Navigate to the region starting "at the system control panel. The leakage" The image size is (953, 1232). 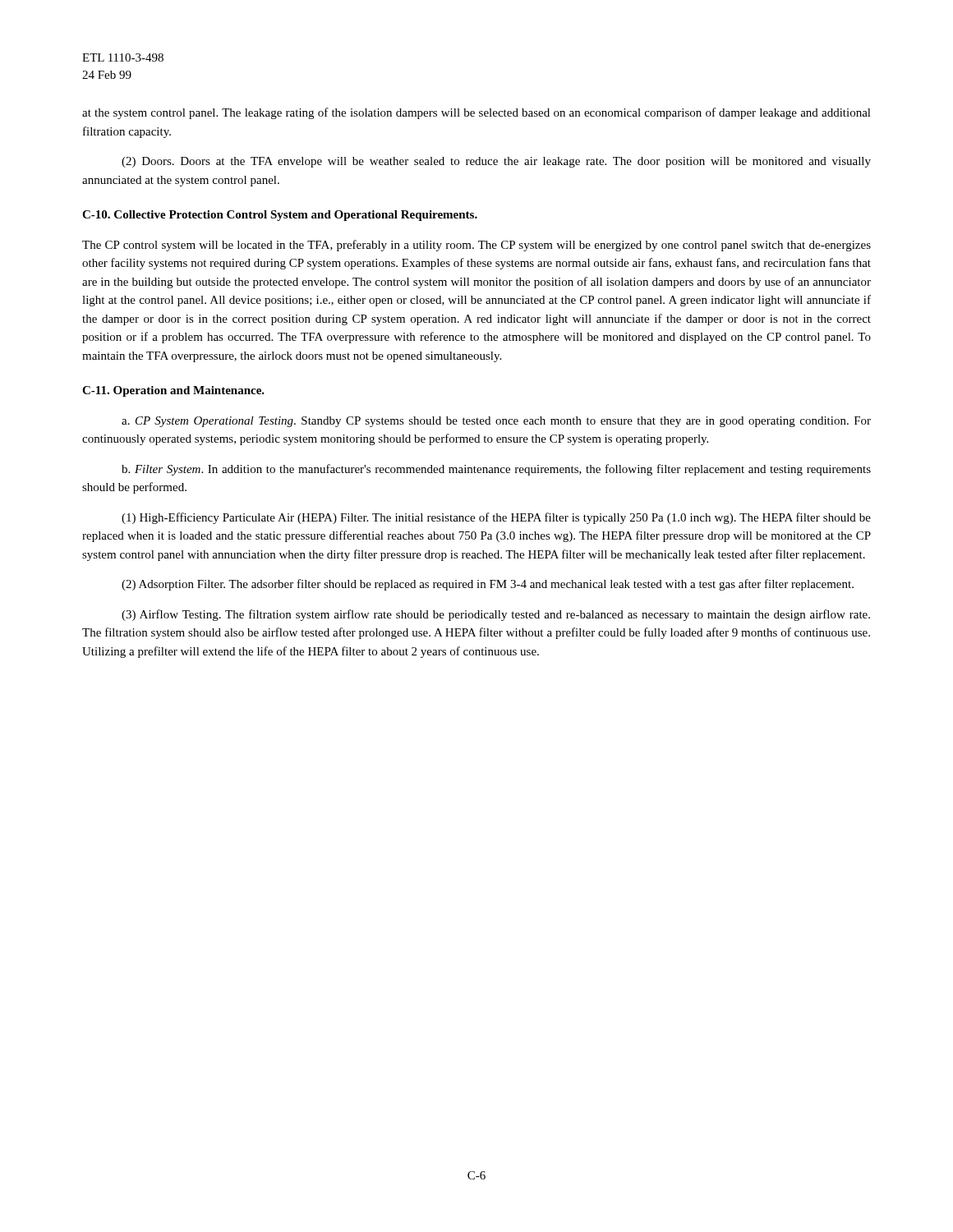476,122
